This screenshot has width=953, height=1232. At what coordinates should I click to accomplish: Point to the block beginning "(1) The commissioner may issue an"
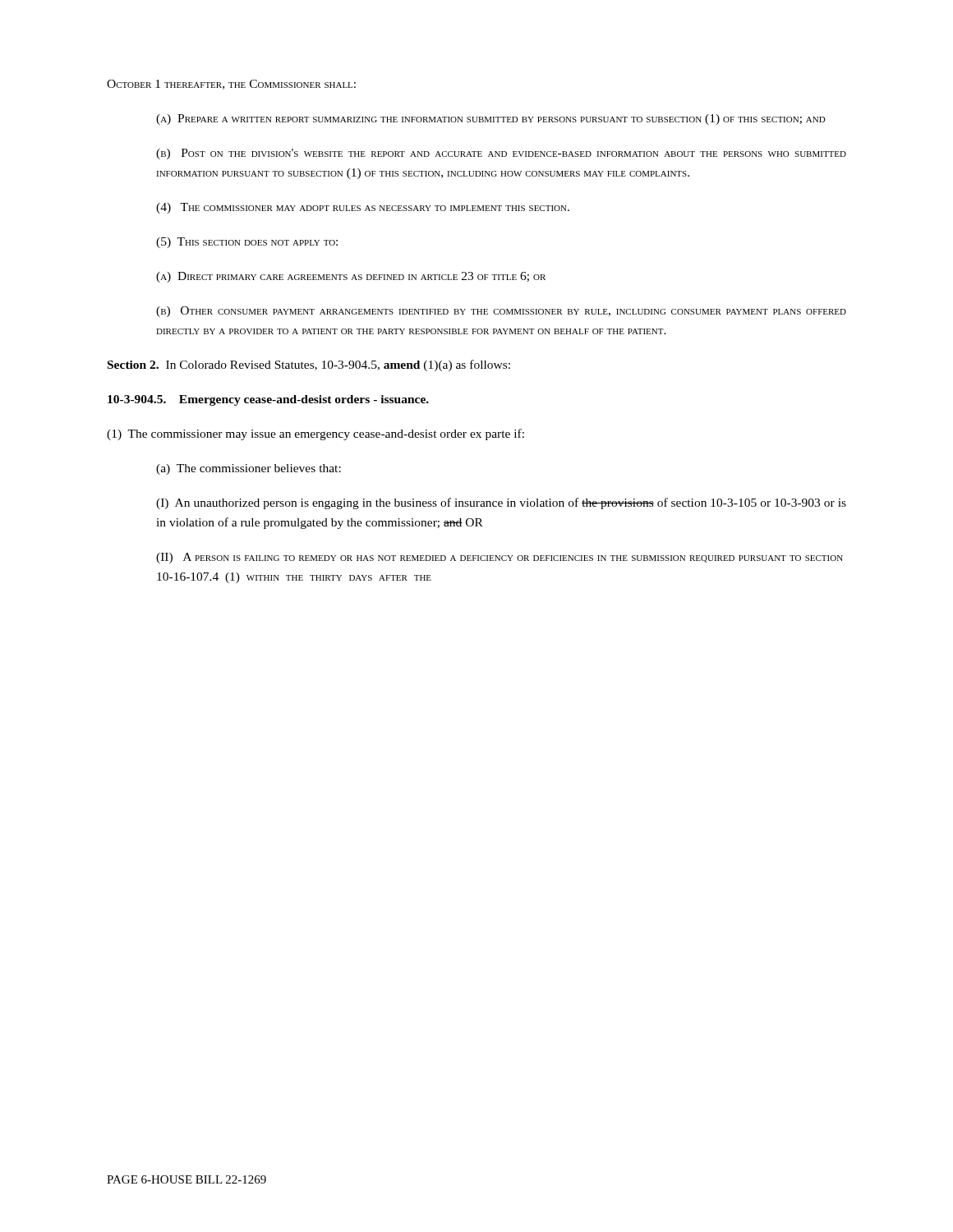[316, 433]
